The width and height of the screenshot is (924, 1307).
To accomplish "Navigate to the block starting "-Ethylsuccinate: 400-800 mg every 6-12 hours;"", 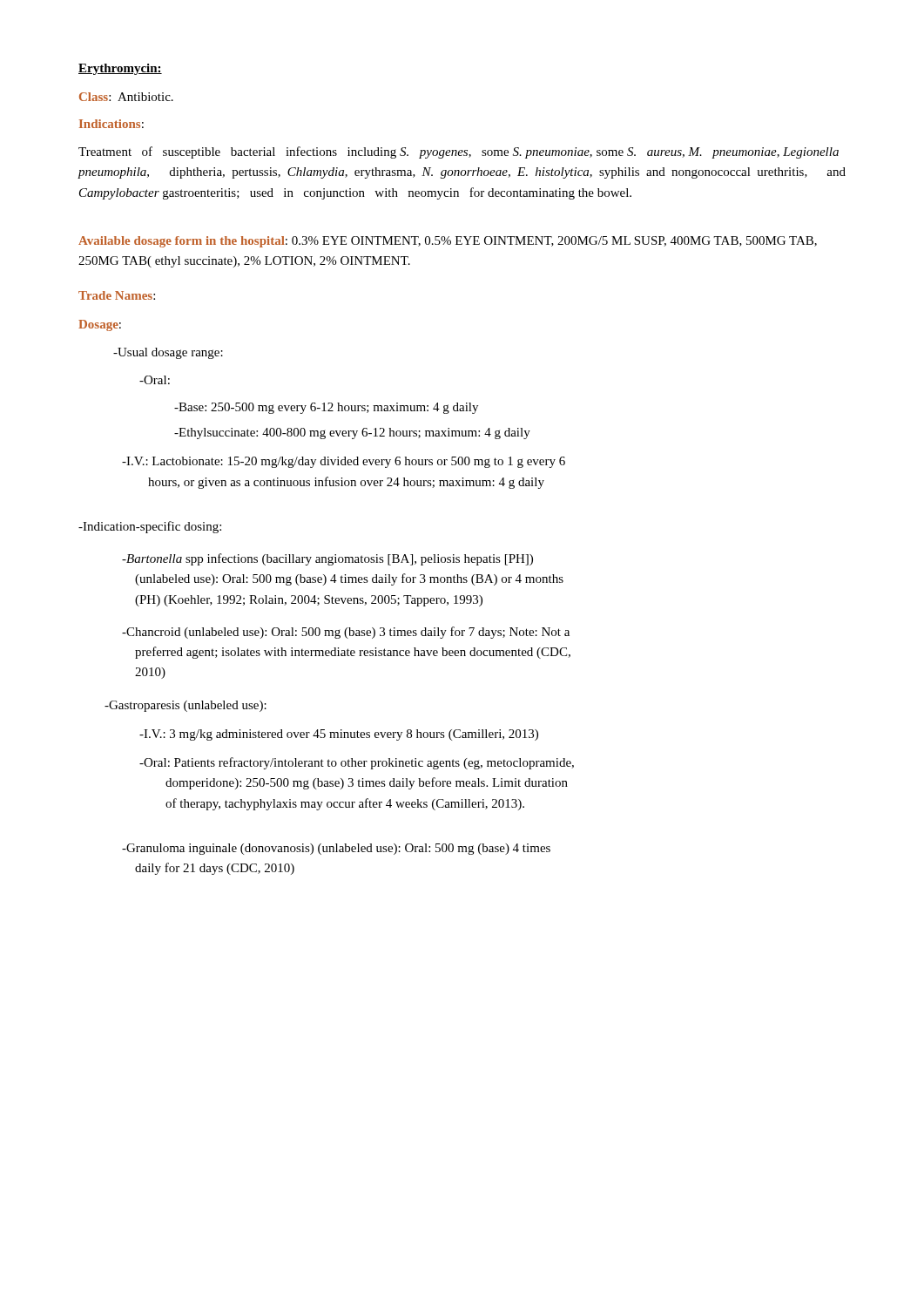I will pyautogui.click(x=352, y=432).
